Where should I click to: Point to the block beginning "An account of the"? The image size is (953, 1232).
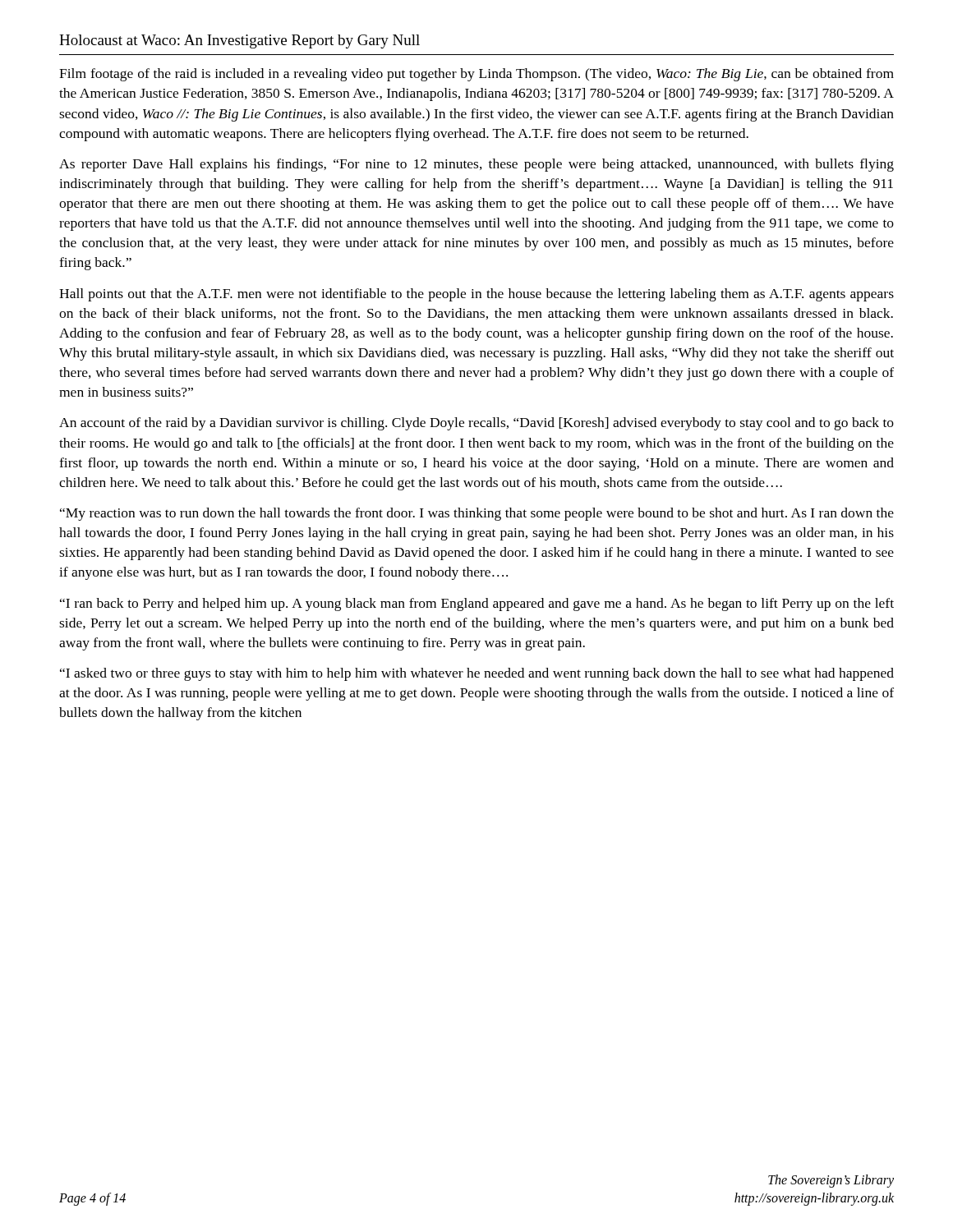[x=476, y=452]
